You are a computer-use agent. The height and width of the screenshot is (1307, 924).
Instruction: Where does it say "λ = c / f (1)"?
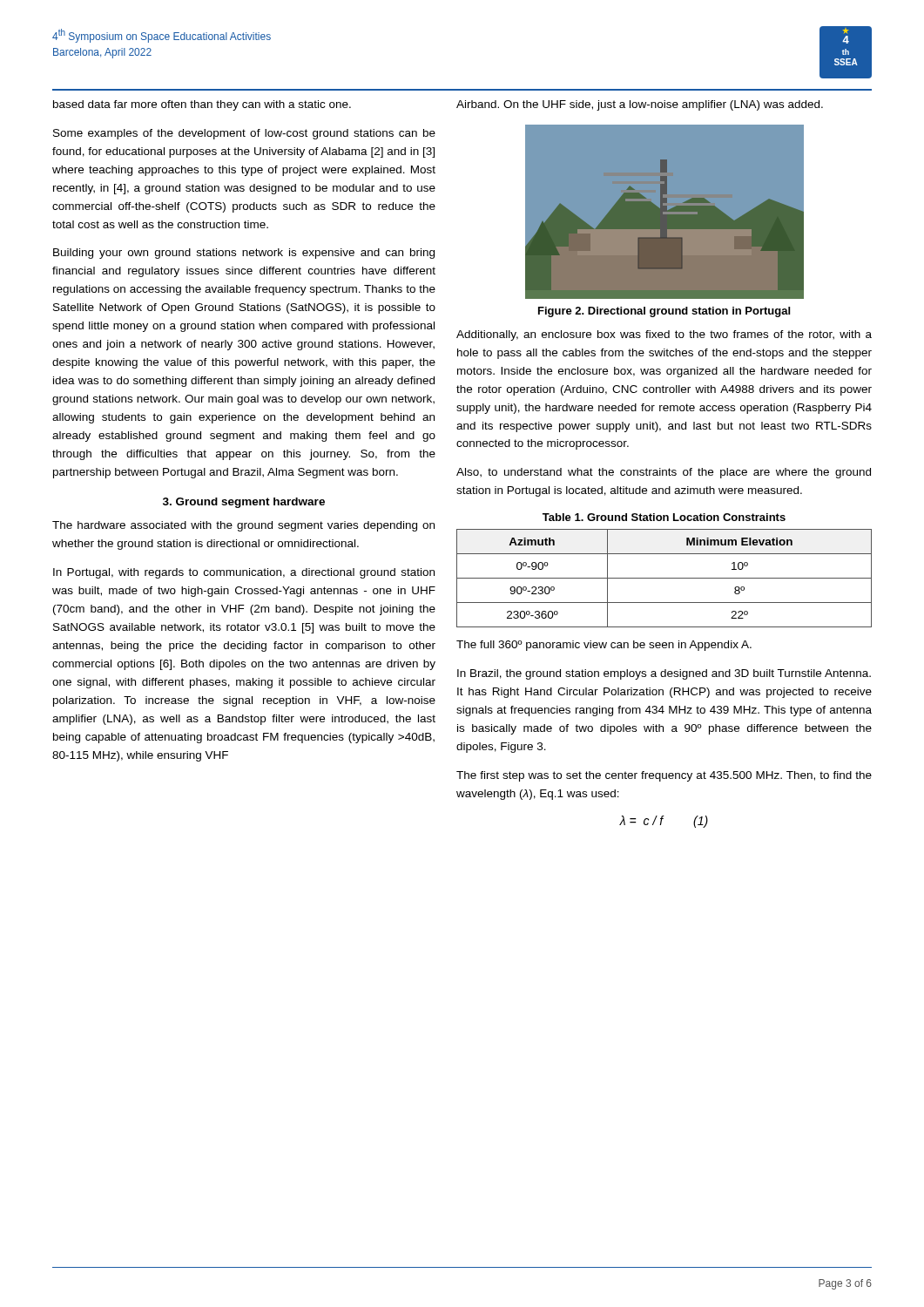point(664,820)
